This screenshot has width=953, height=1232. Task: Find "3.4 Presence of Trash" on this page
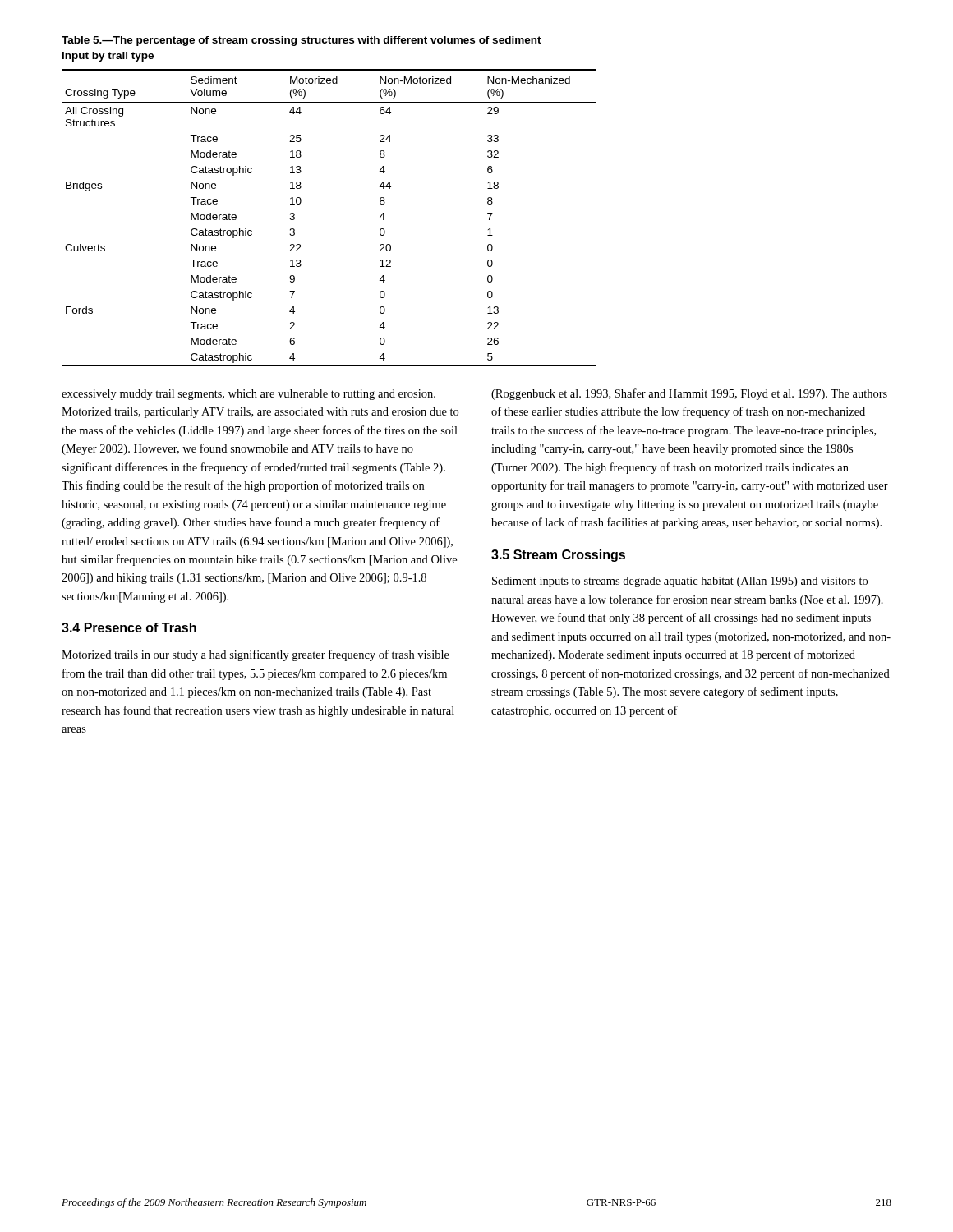129,628
